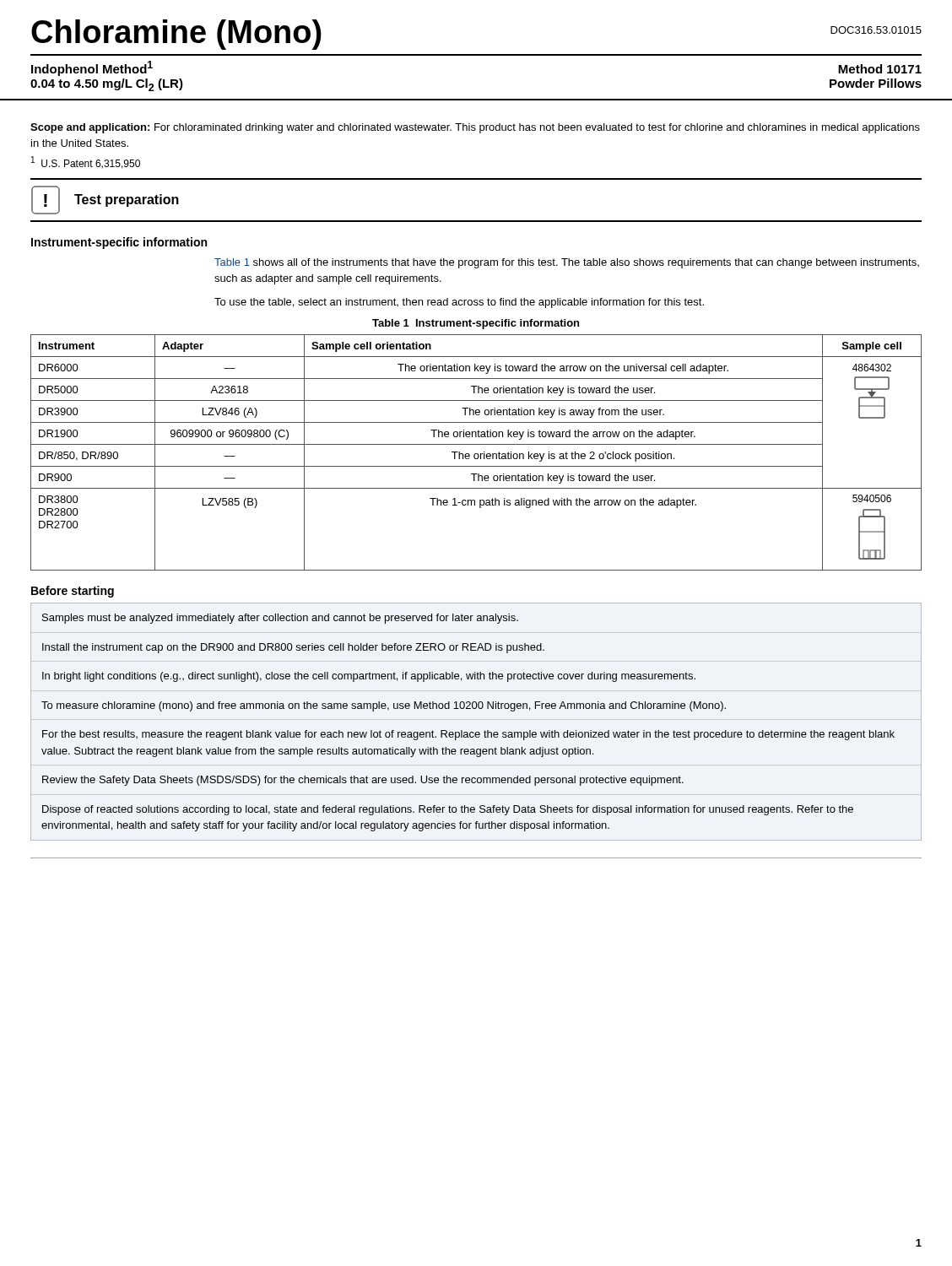Find the element starting "For the best results, measure"

(468, 742)
